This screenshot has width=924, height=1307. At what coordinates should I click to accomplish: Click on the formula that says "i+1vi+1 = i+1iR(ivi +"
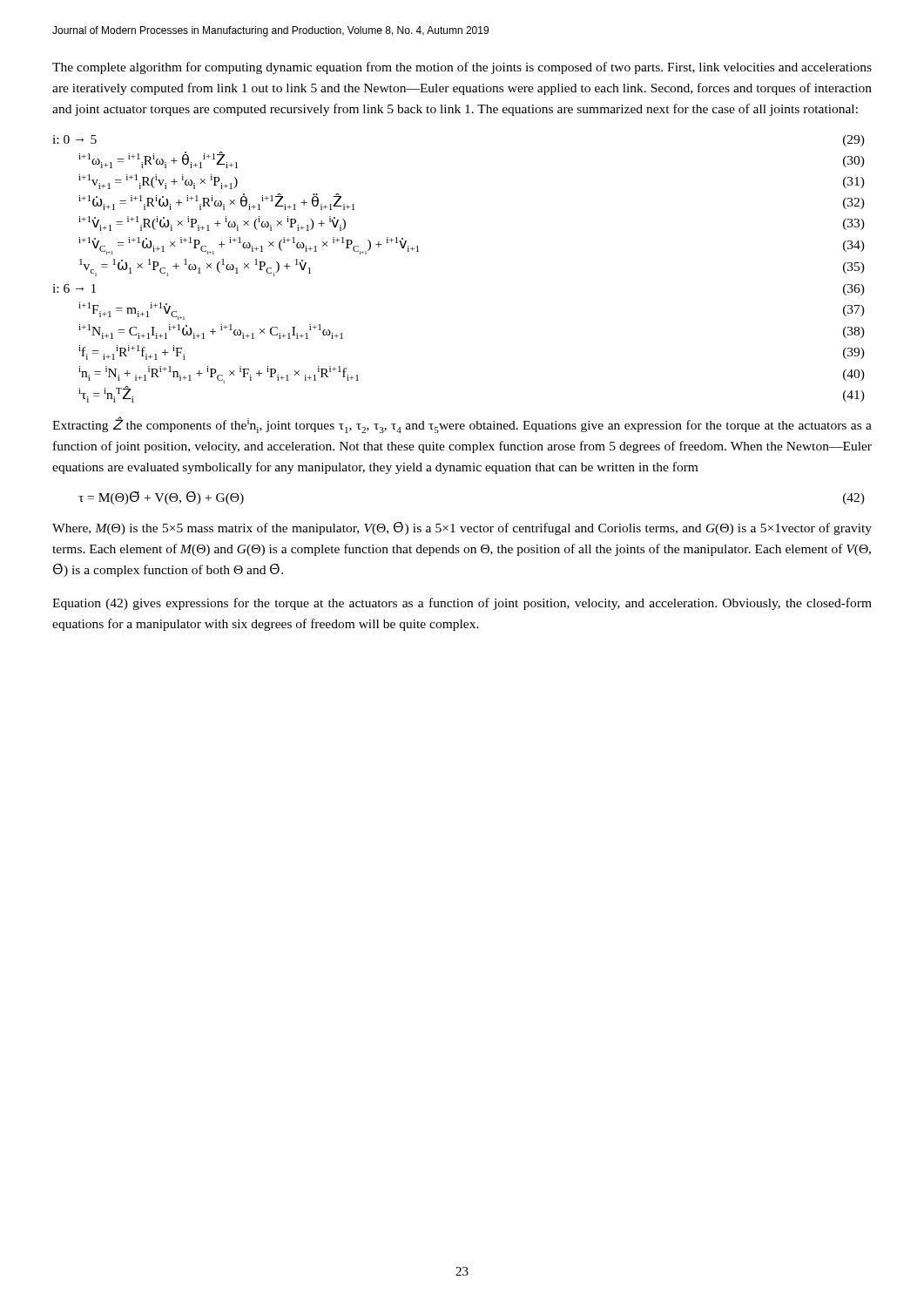162,182
